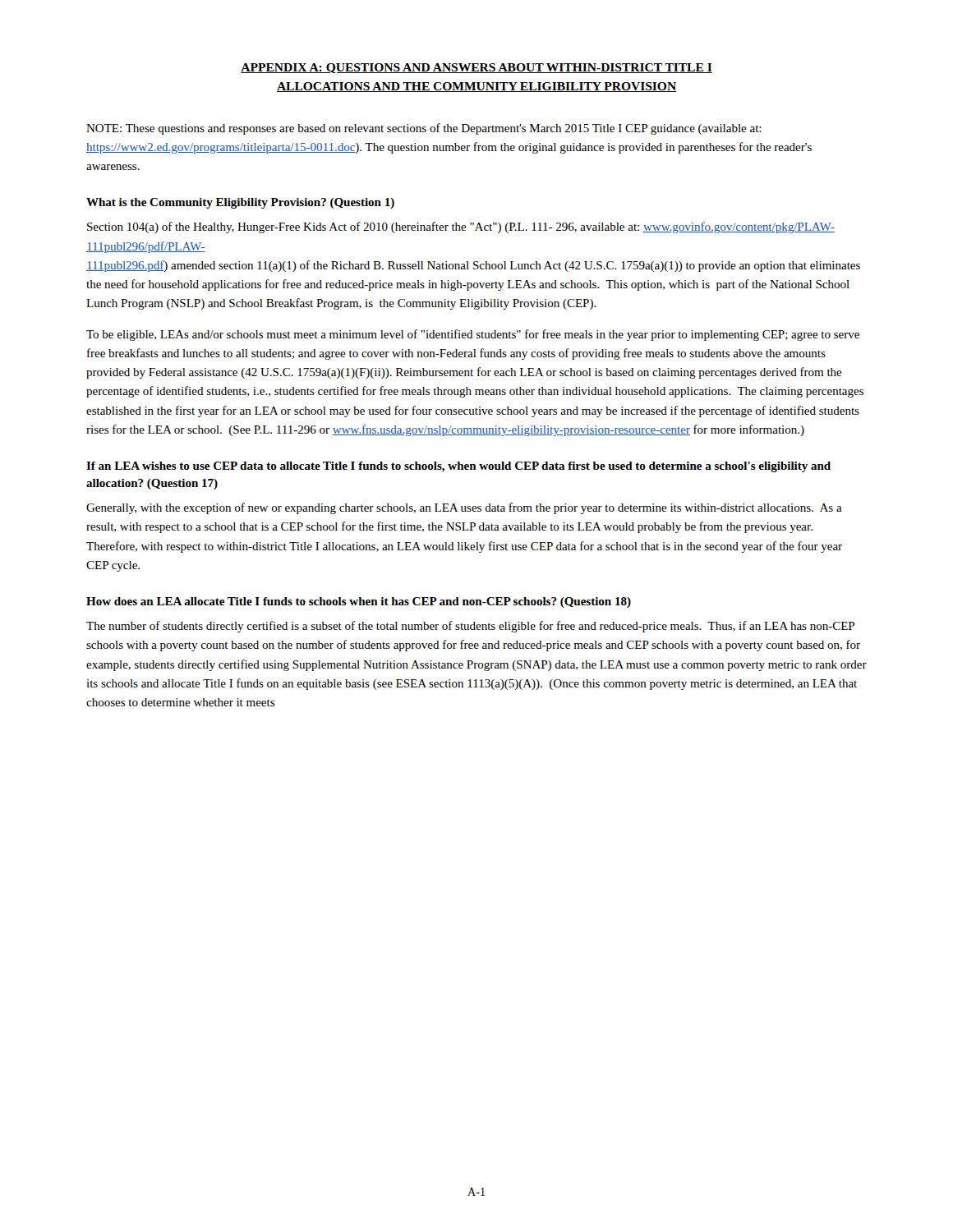Select the text block with the text "To be eligible, LEAs and/or schools"
The width and height of the screenshot is (953, 1232).
coord(475,382)
